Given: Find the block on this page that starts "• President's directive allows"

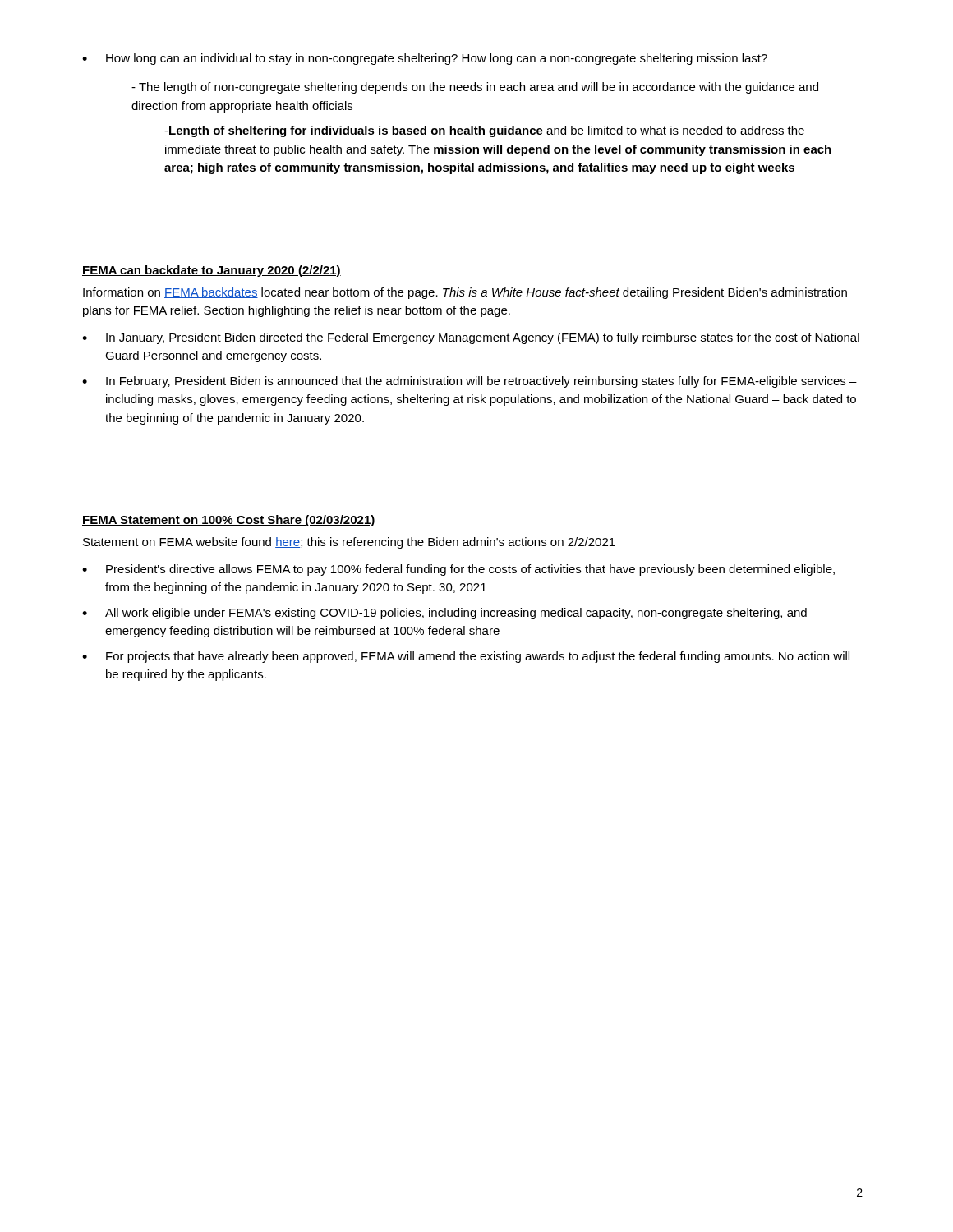Looking at the screenshot, I should click(x=472, y=578).
